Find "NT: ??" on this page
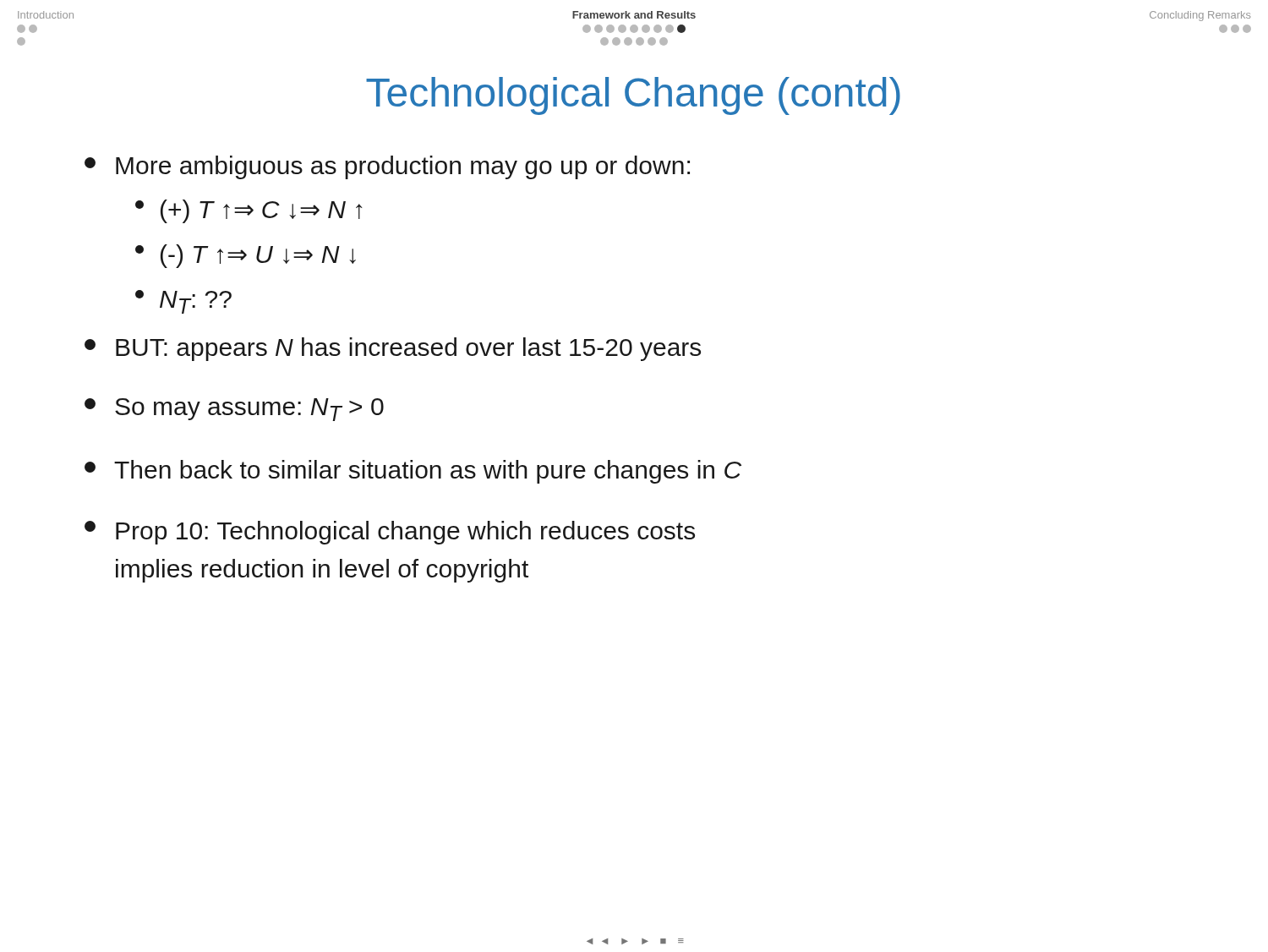 click(184, 301)
